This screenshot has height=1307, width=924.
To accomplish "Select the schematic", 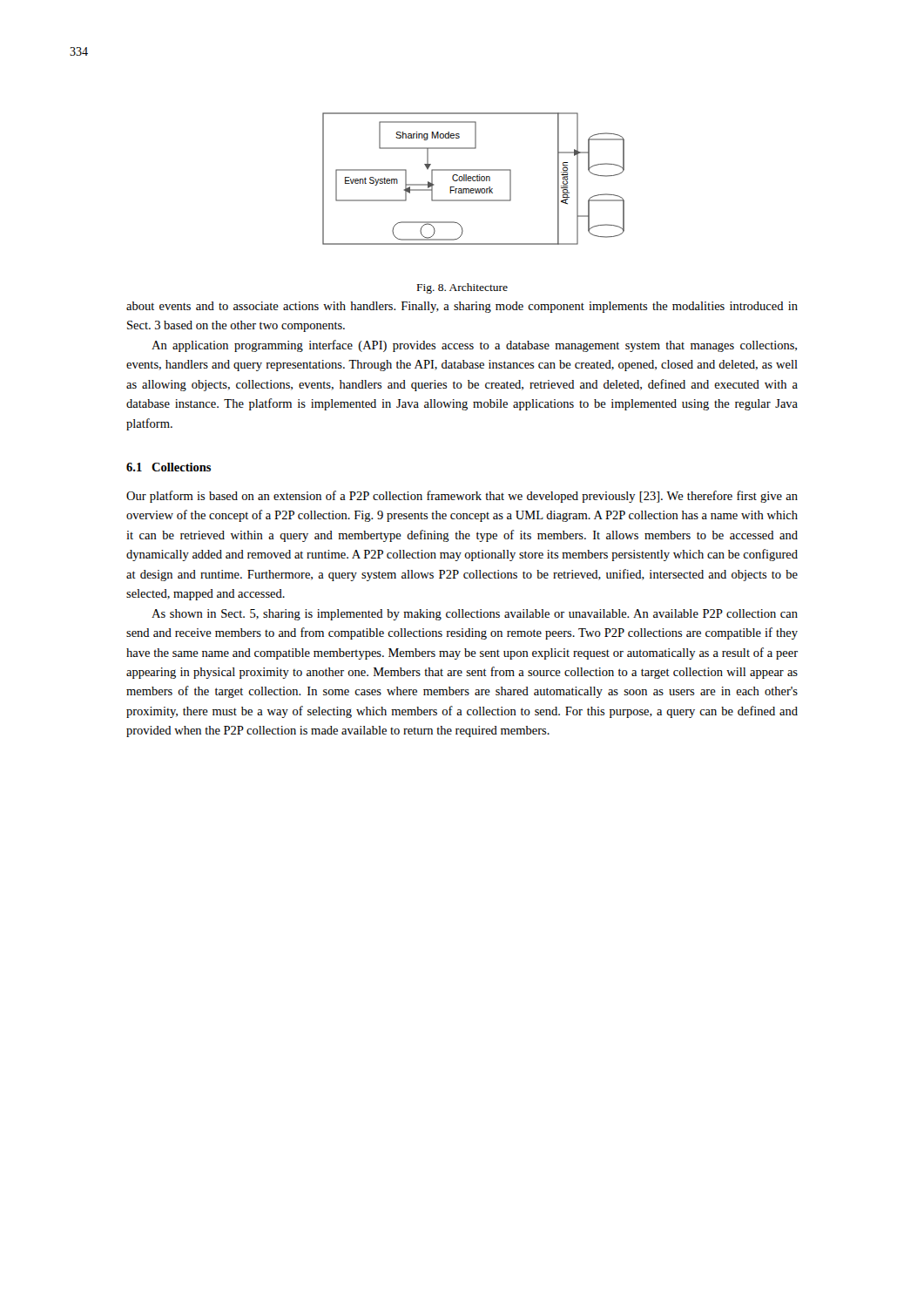I will (x=462, y=180).
